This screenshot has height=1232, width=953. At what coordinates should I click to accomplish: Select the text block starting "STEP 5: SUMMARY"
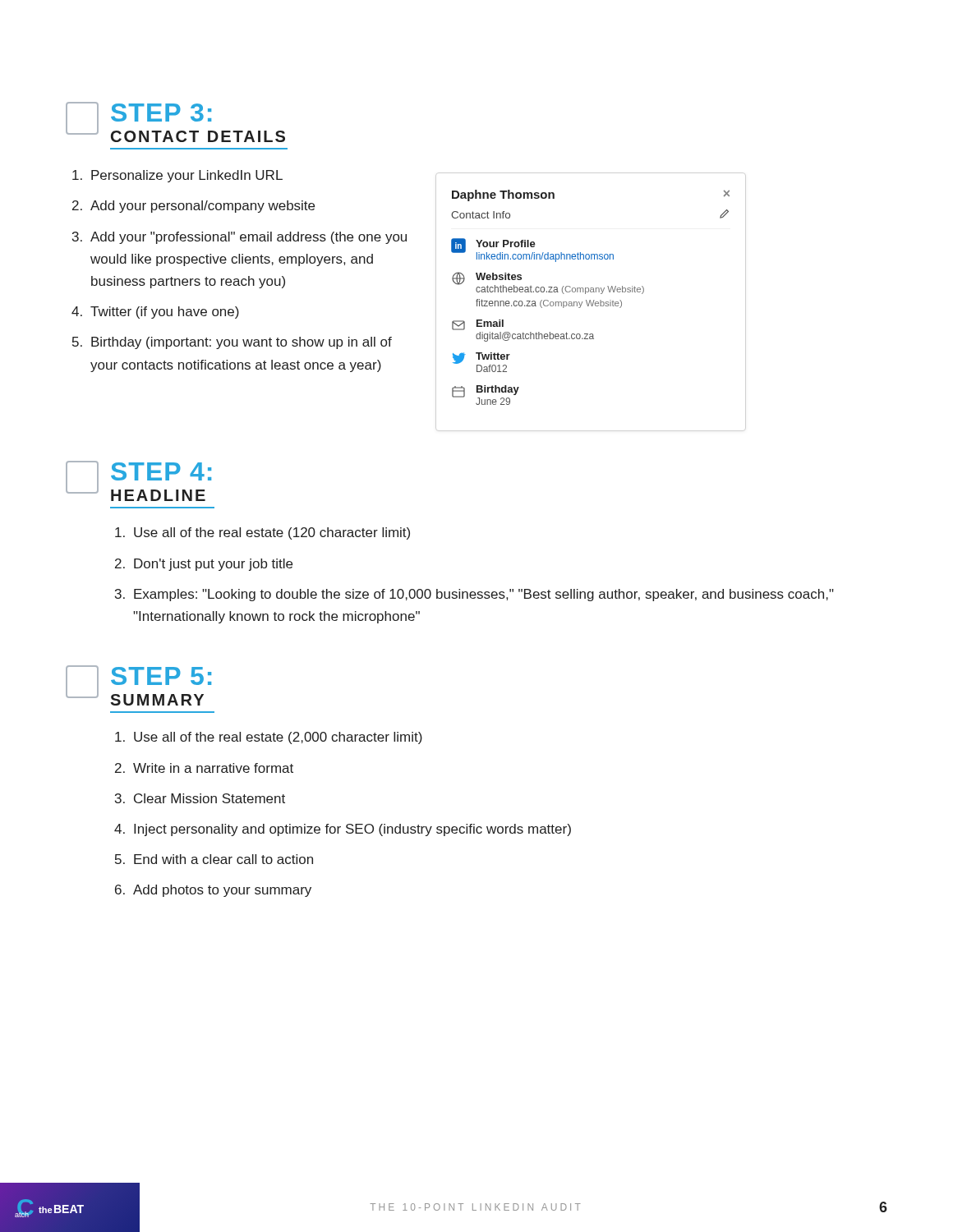[x=140, y=688]
